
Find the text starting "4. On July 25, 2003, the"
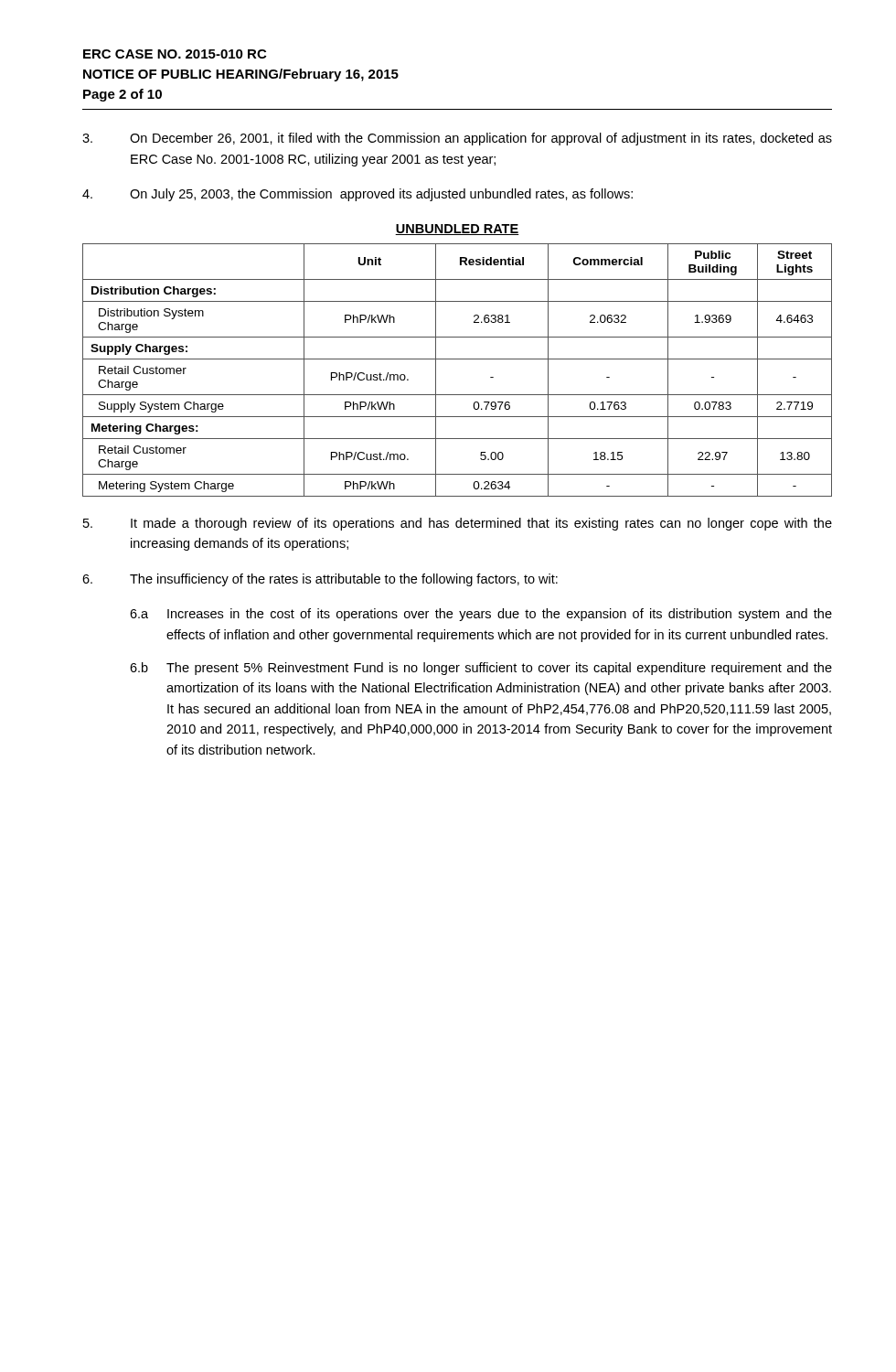tap(457, 194)
